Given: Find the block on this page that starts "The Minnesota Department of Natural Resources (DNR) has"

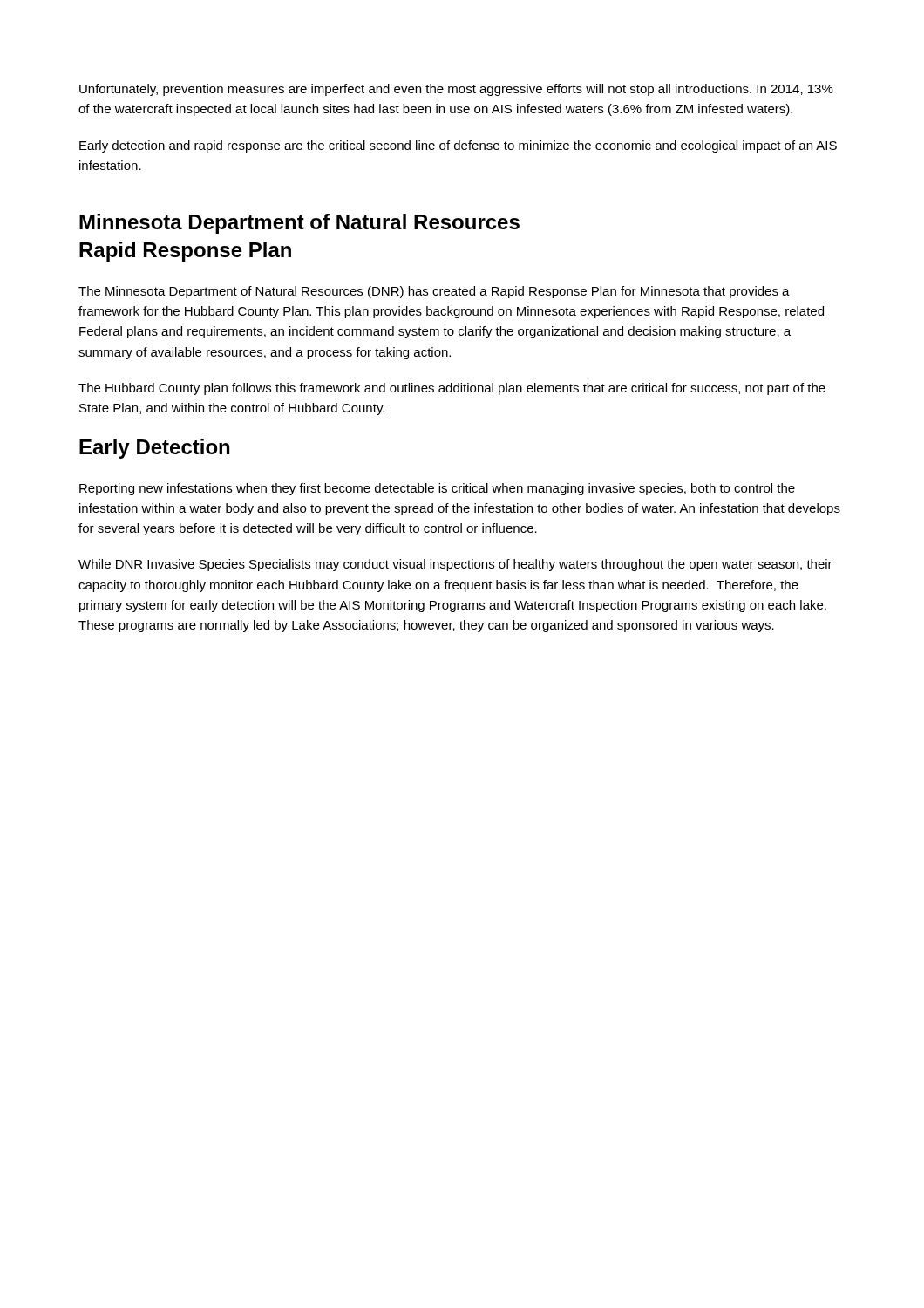Looking at the screenshot, I should [452, 321].
